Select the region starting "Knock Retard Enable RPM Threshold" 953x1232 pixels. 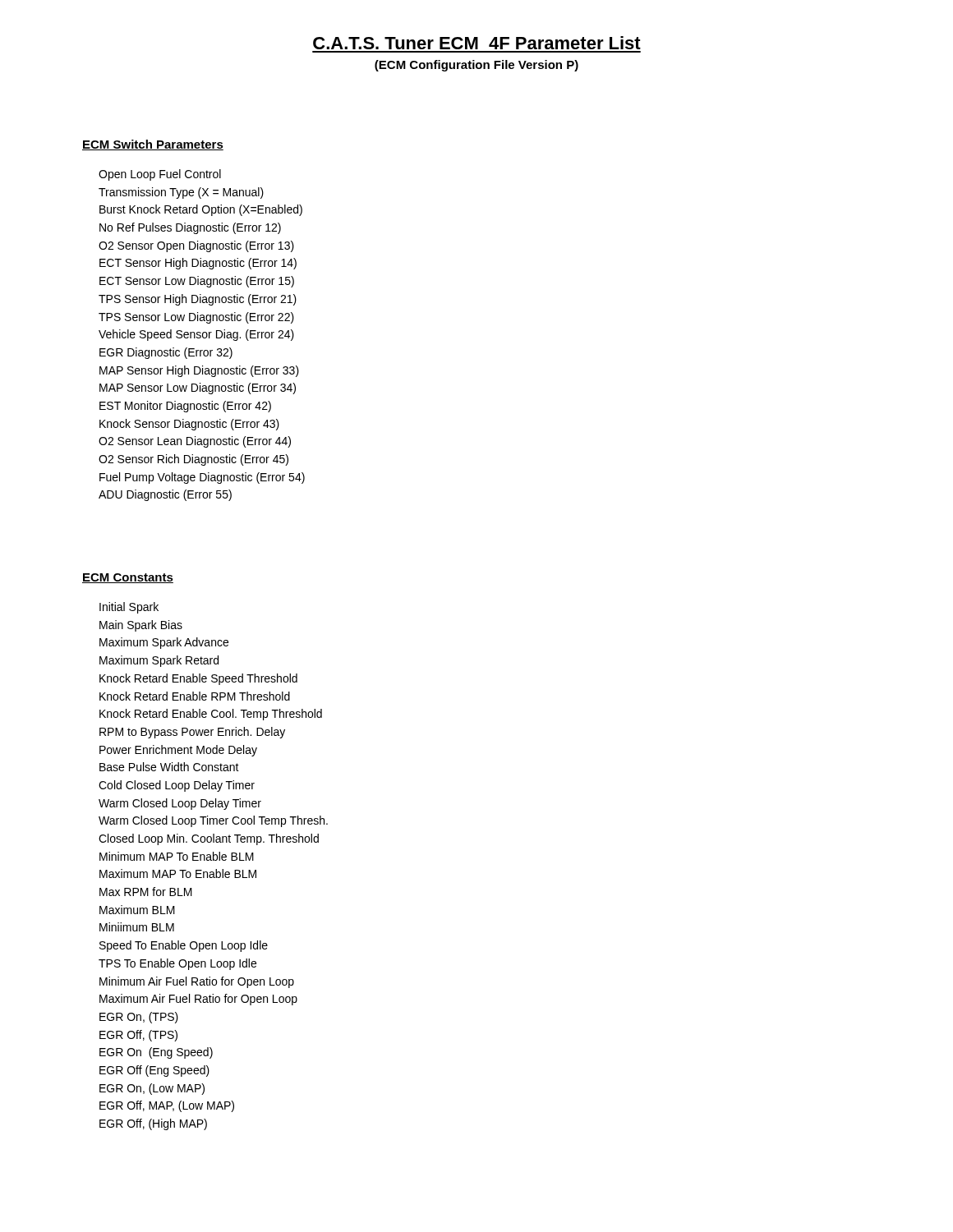[x=194, y=696]
